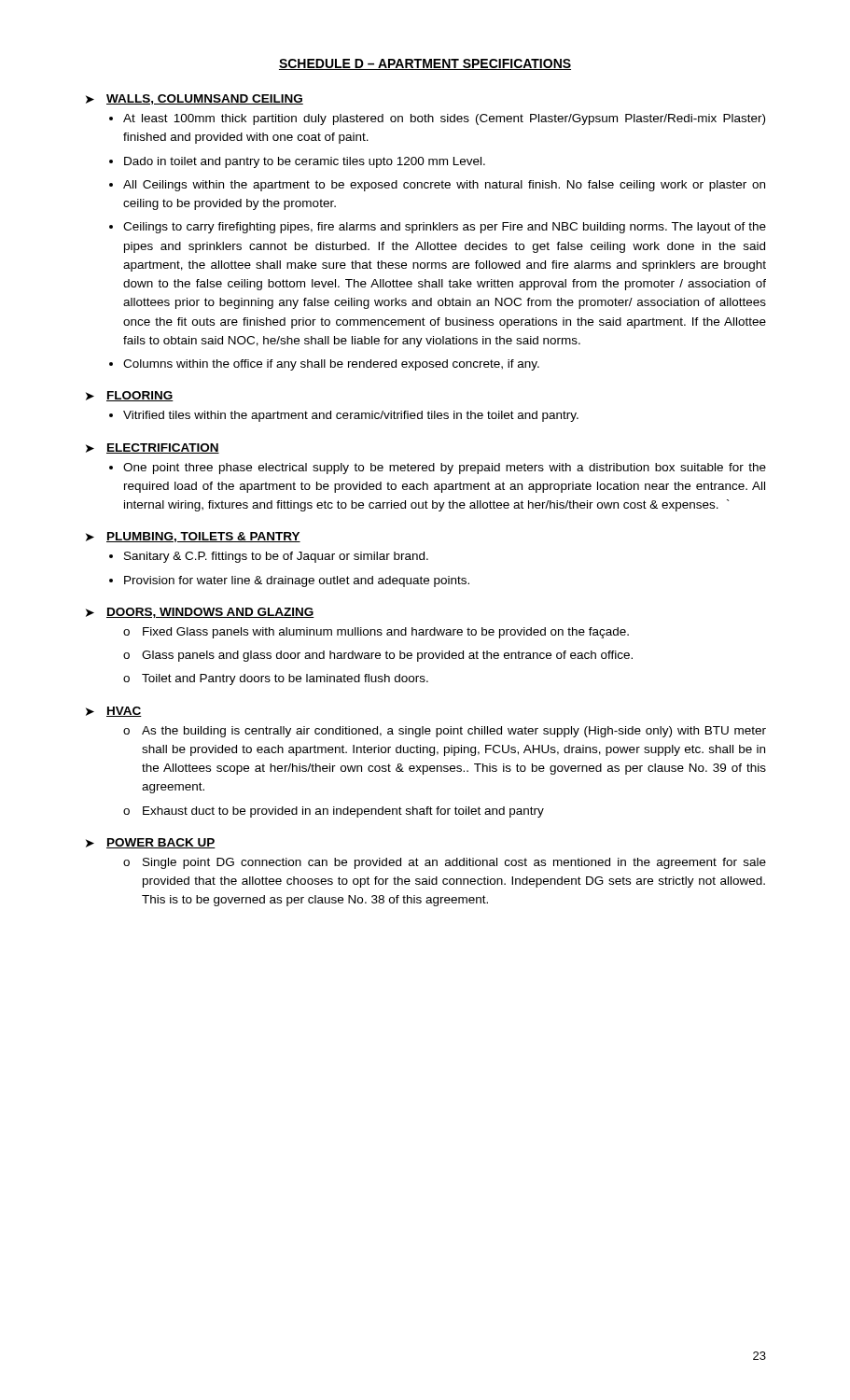Screen dimensions: 1400x850
Task: Find the list item that reads "oExhaust duct to be provided in an"
Action: (x=333, y=811)
